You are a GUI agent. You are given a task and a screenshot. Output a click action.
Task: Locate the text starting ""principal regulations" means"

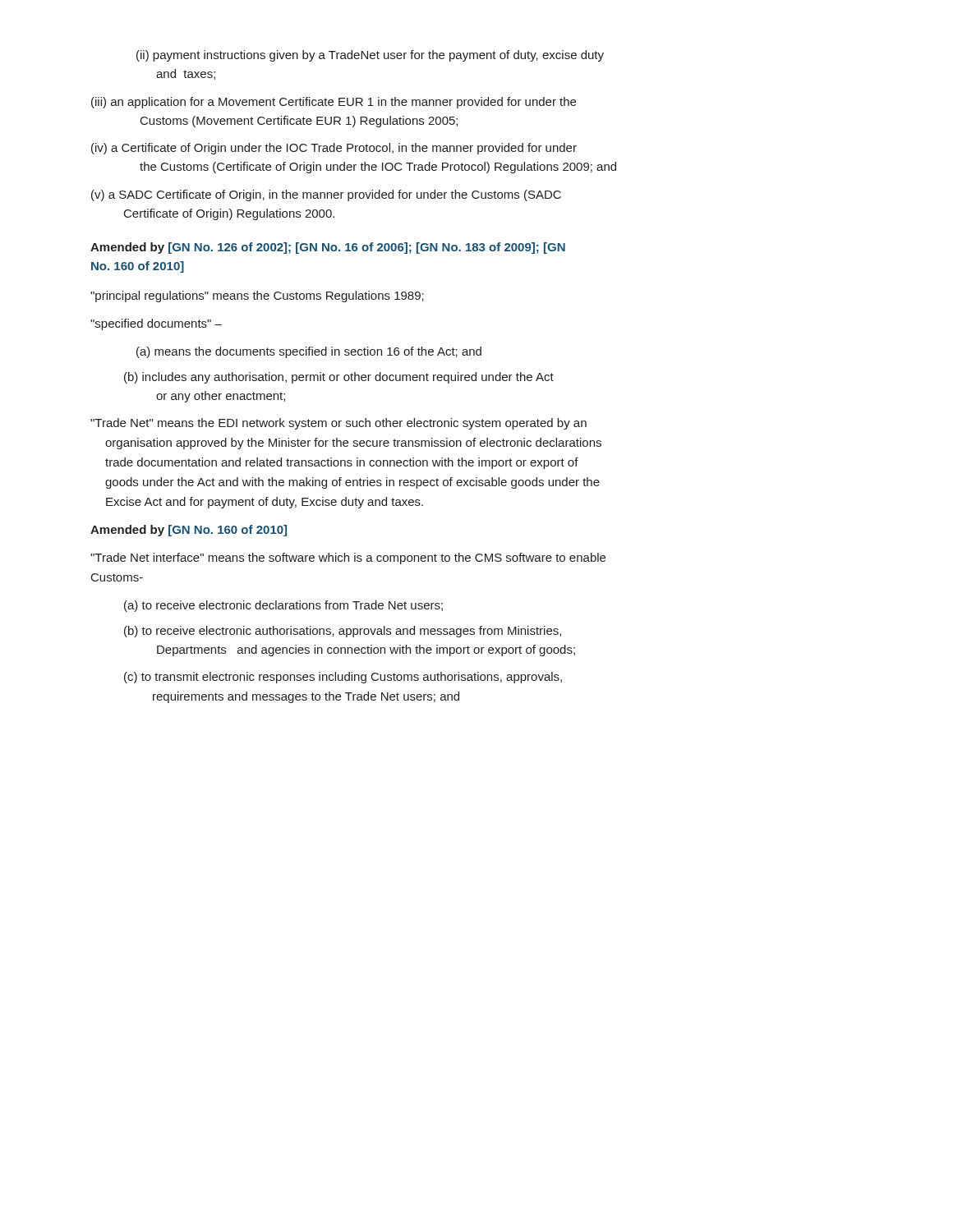(257, 295)
